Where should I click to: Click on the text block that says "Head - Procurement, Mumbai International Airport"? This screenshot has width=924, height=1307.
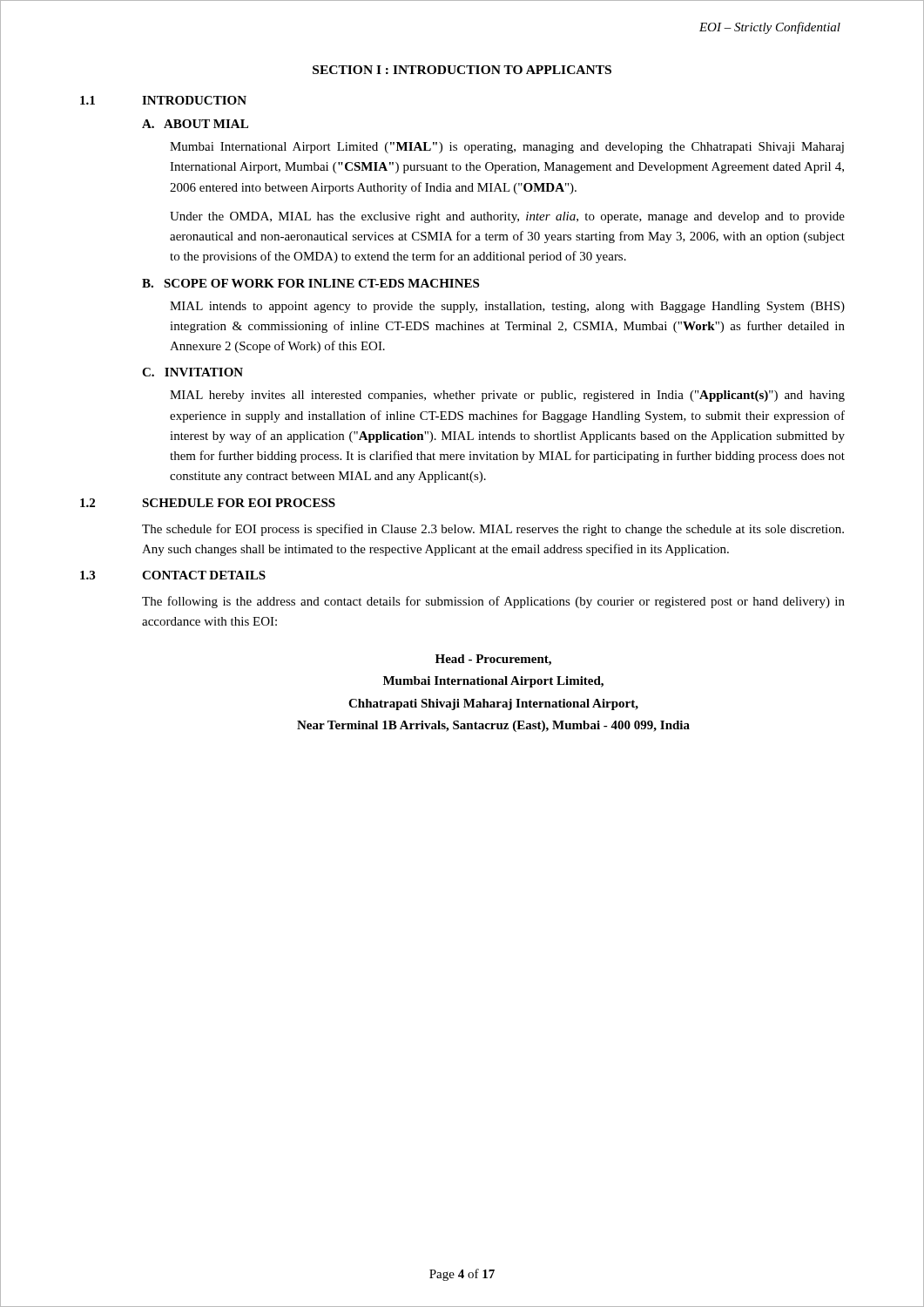pyautogui.click(x=493, y=692)
